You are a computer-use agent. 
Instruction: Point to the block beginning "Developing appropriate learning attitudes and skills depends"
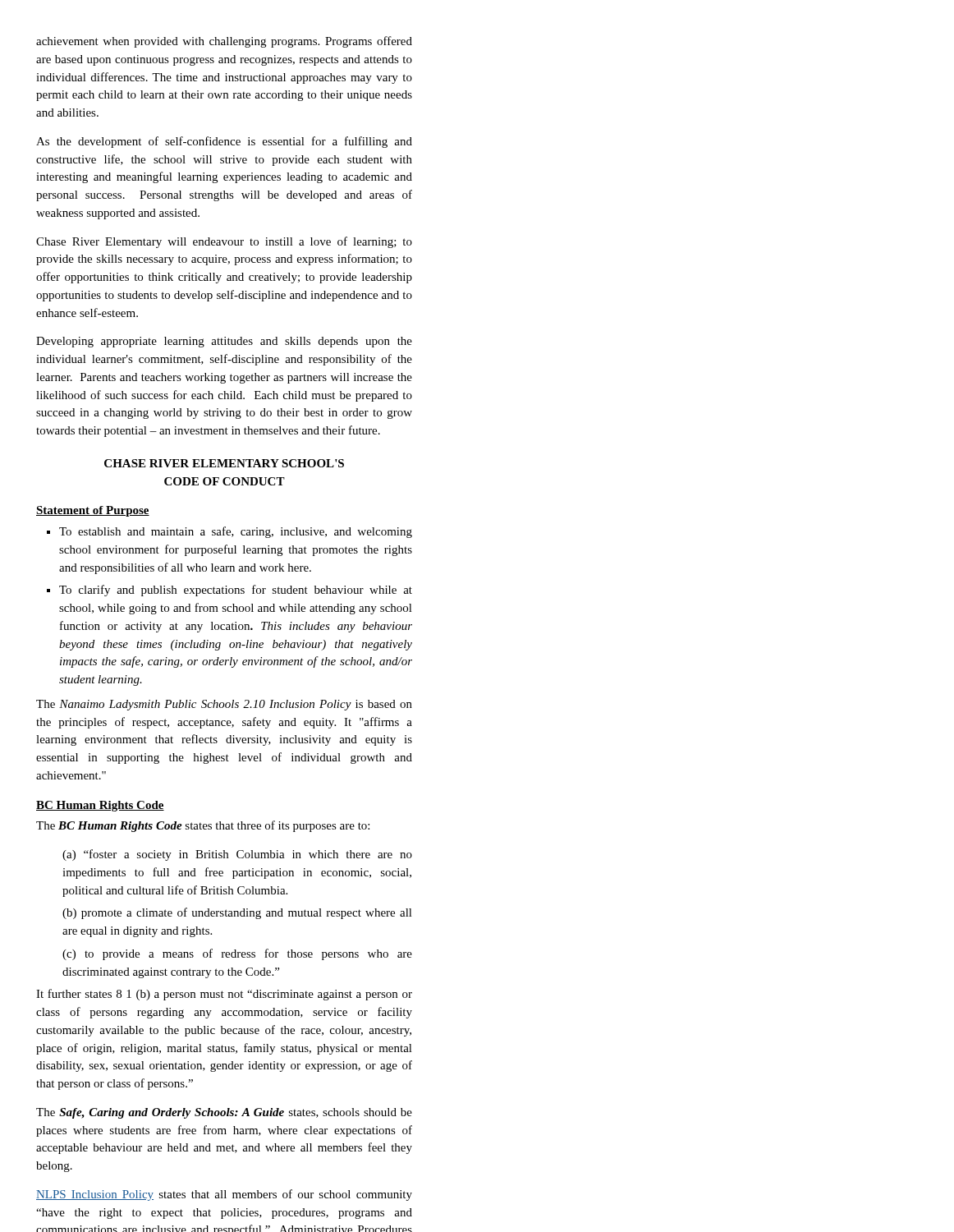(224, 386)
